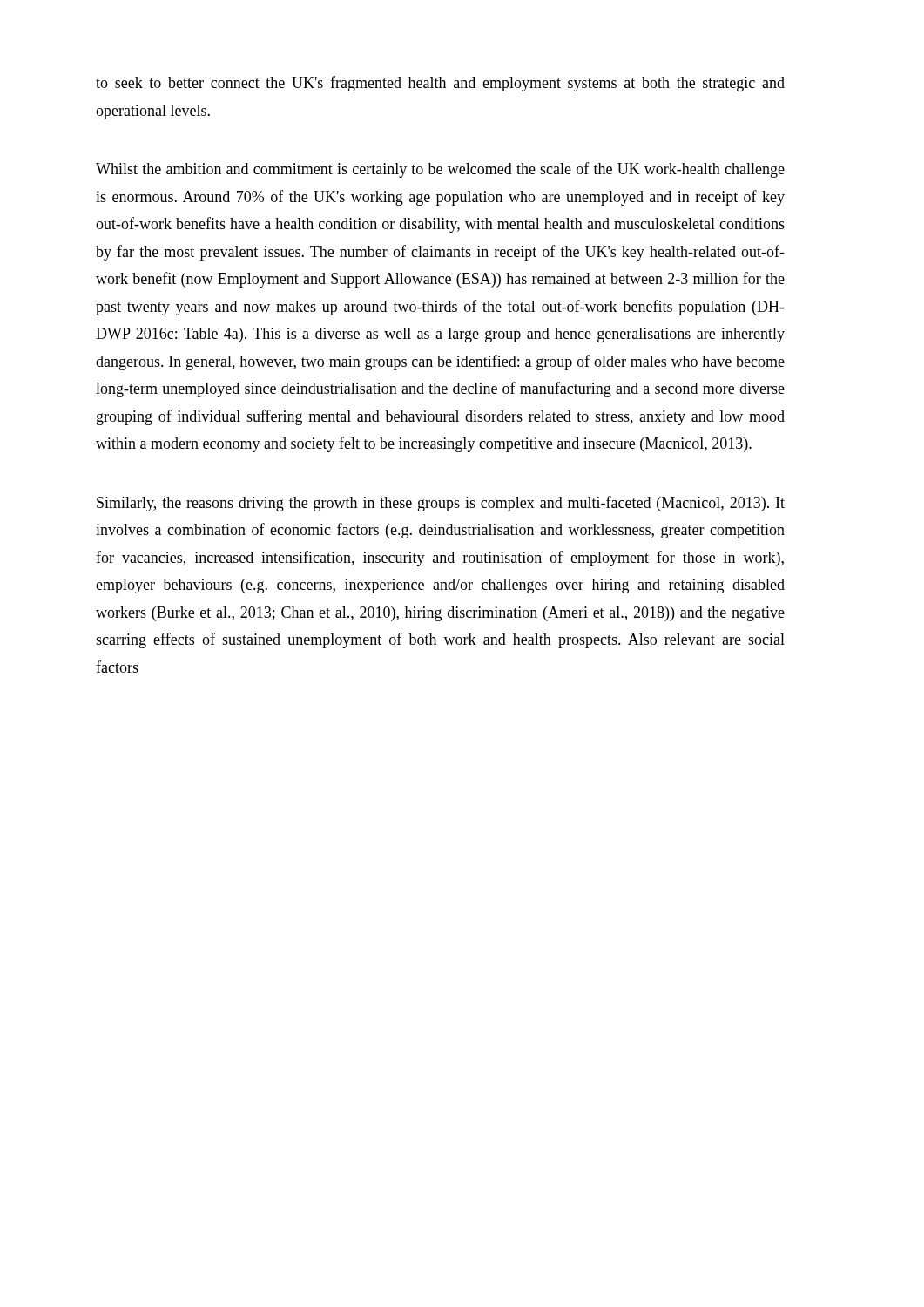This screenshot has height=1307, width=924.
Task: Point to the block beginning "Whilst the ambition and"
Action: click(x=440, y=306)
